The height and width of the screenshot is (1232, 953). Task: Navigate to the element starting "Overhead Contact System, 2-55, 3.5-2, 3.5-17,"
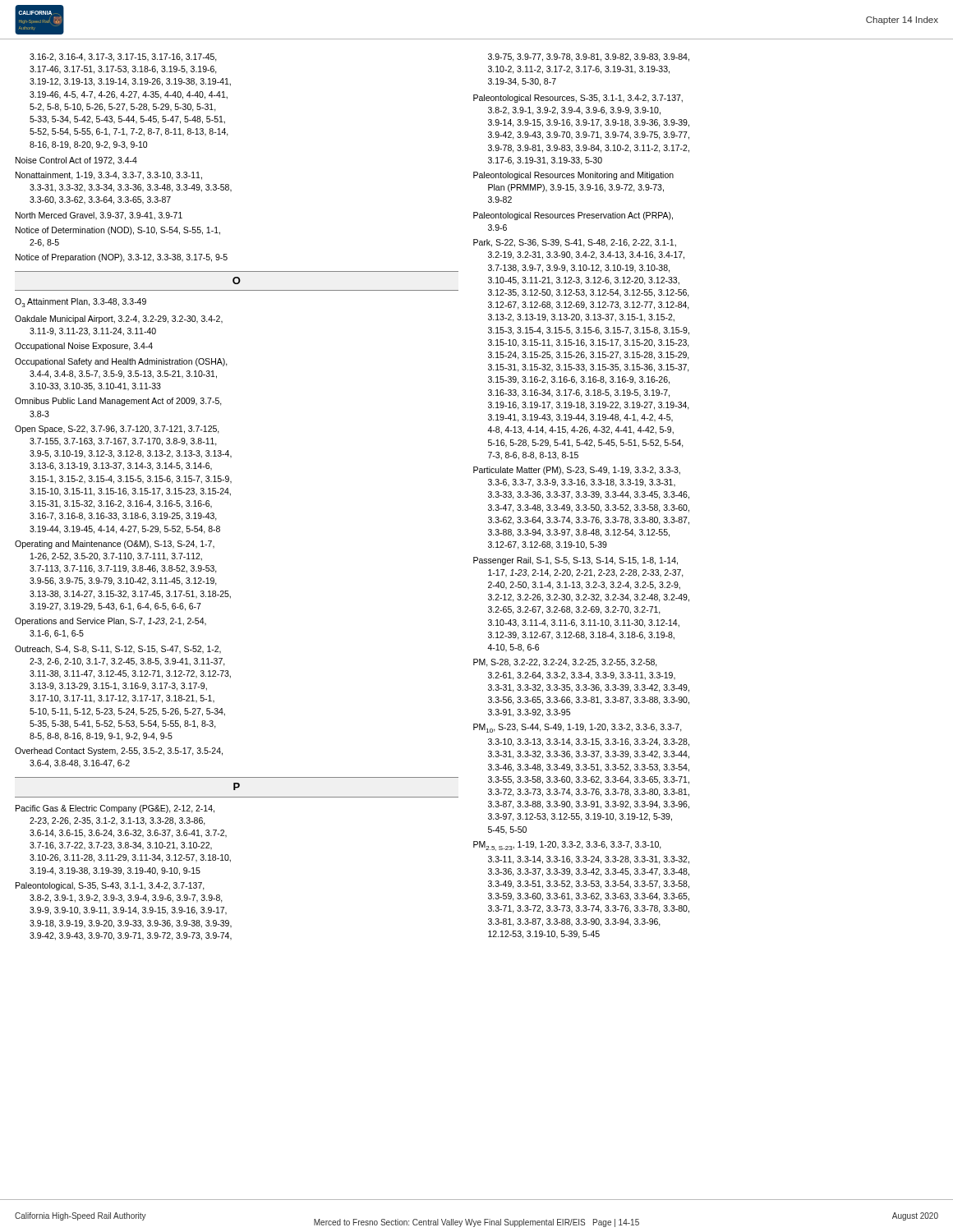tap(119, 757)
